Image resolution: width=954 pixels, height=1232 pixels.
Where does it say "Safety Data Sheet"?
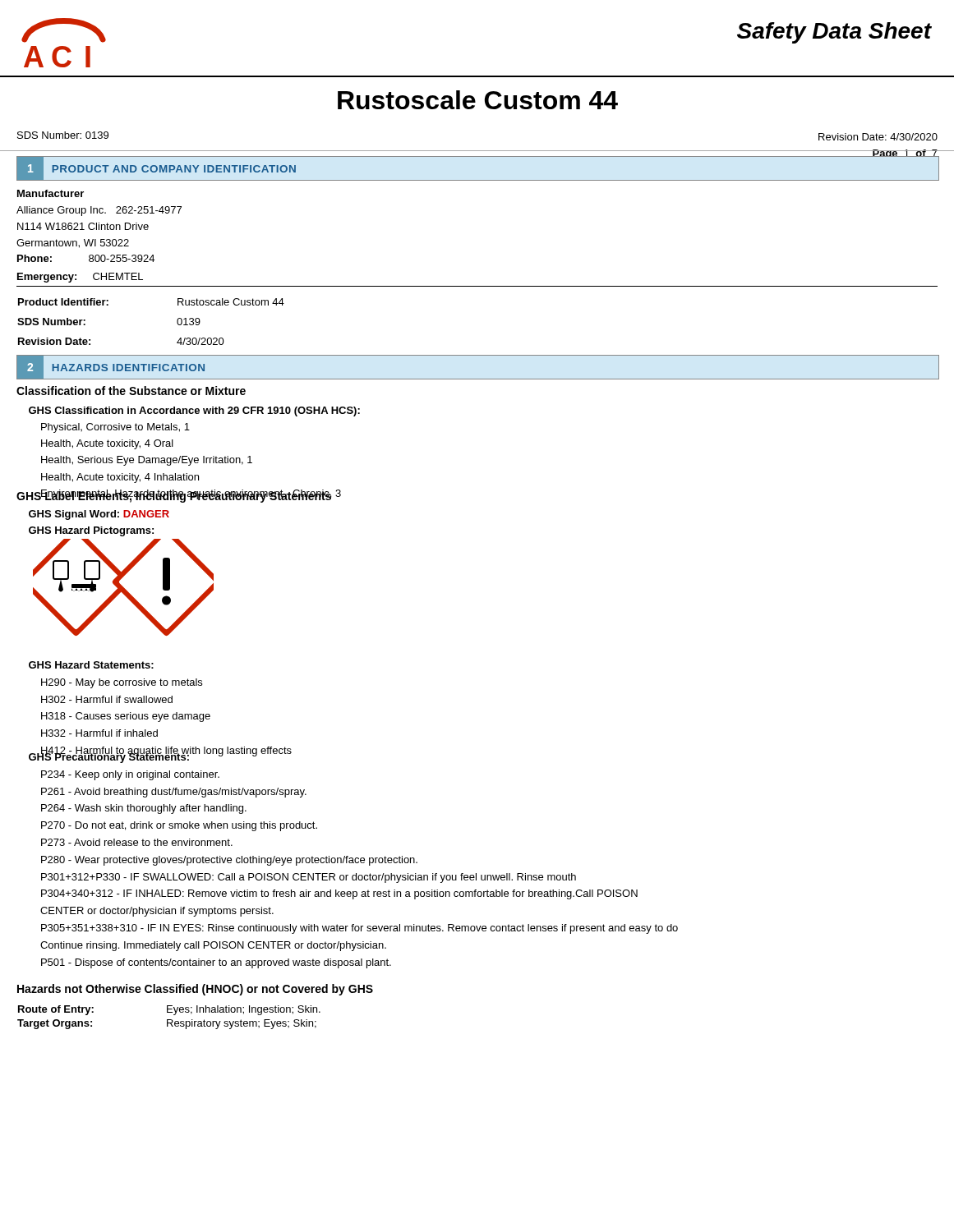[x=834, y=31]
